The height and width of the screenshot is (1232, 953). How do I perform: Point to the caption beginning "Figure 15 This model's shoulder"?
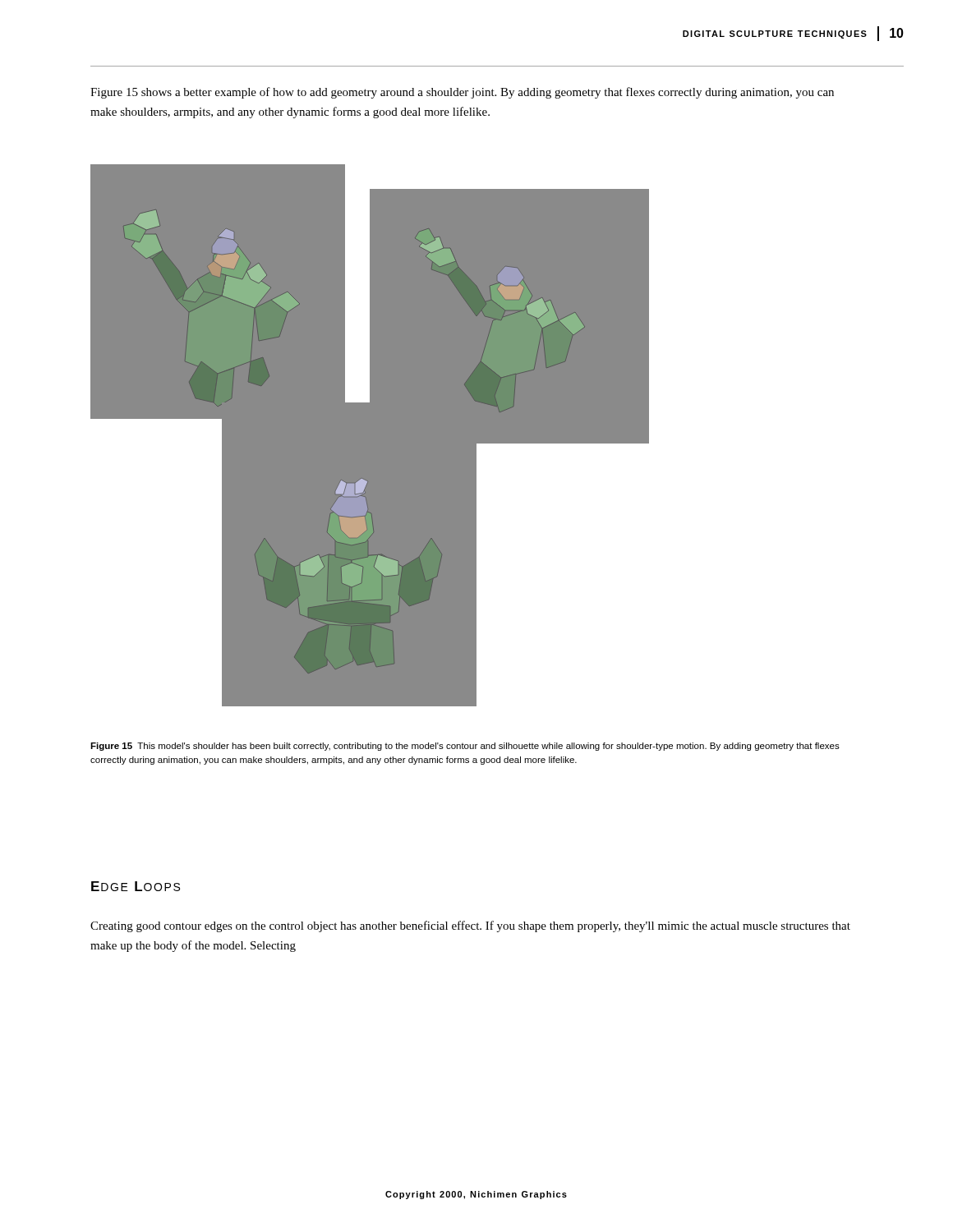476,753
